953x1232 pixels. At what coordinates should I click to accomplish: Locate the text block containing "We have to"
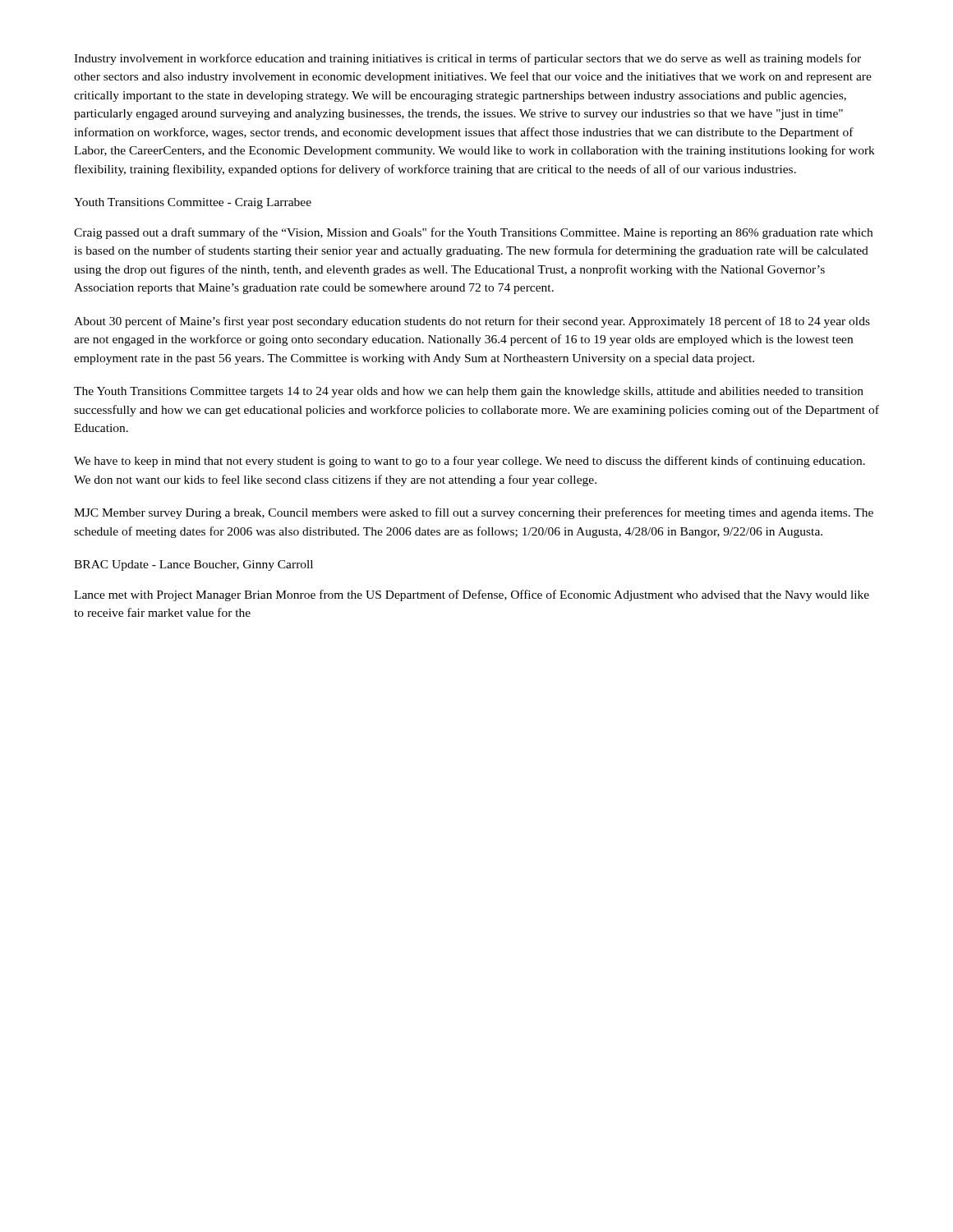[470, 470]
